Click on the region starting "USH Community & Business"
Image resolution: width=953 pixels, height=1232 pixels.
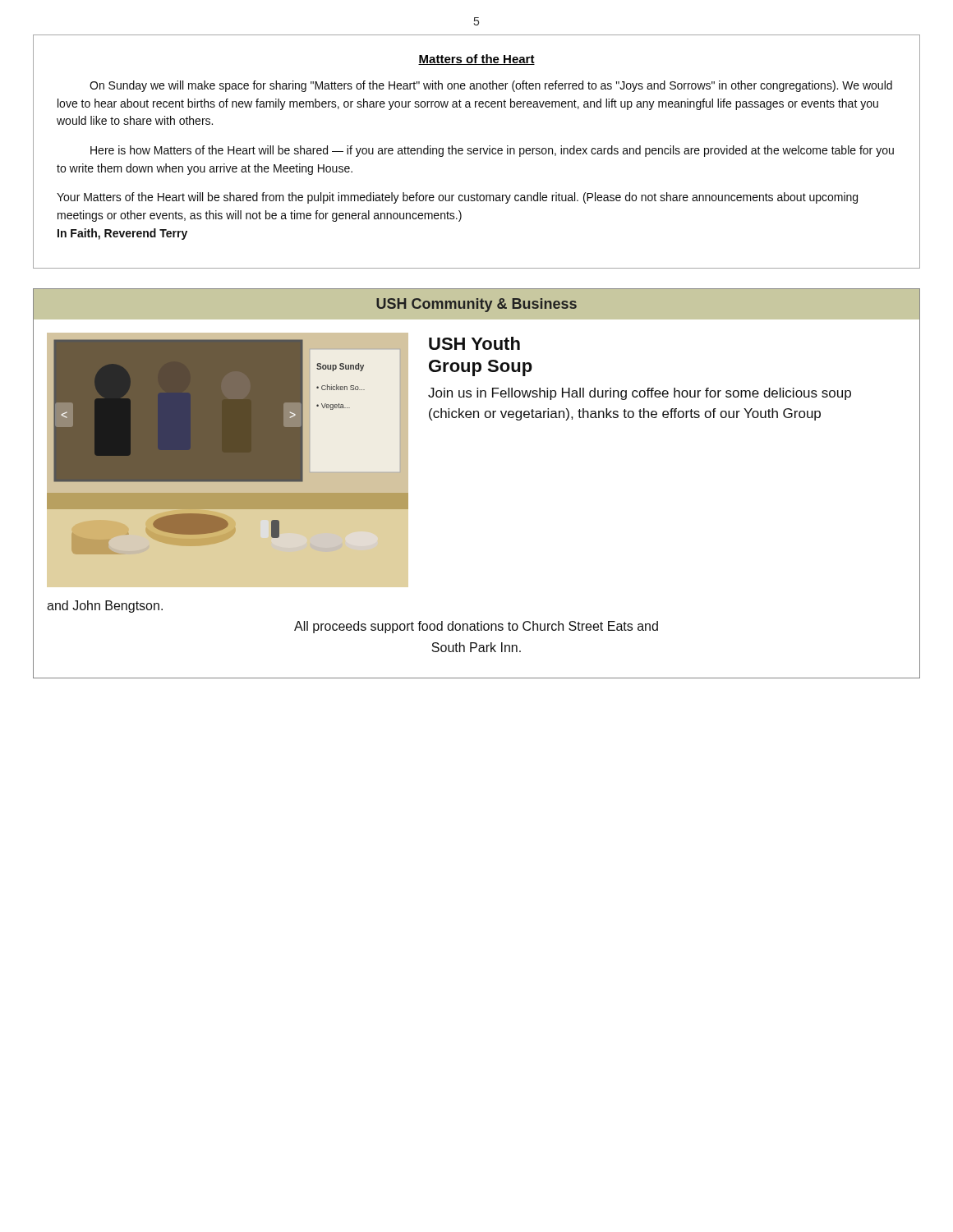click(x=476, y=304)
